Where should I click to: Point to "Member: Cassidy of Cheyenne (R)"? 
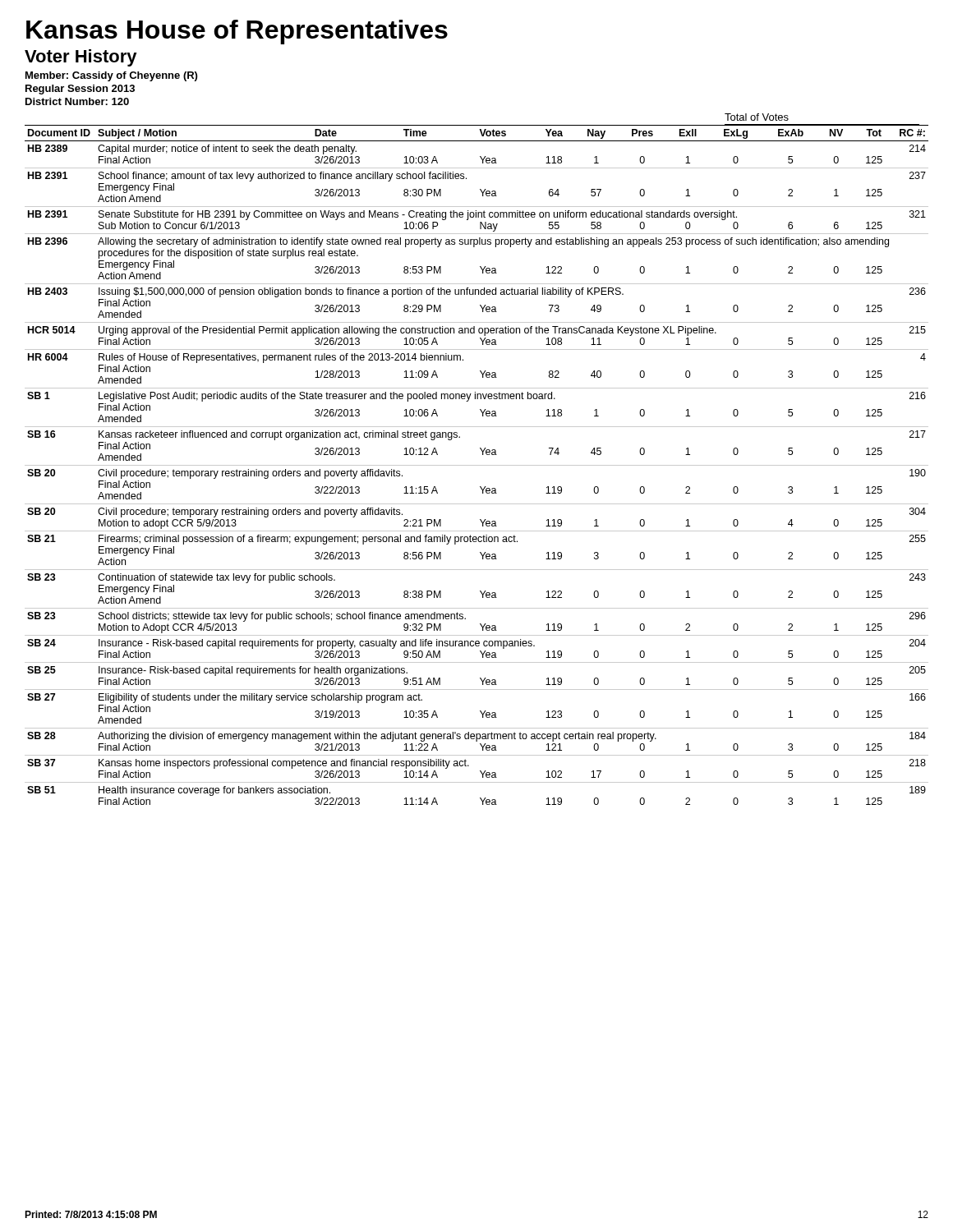(111, 75)
